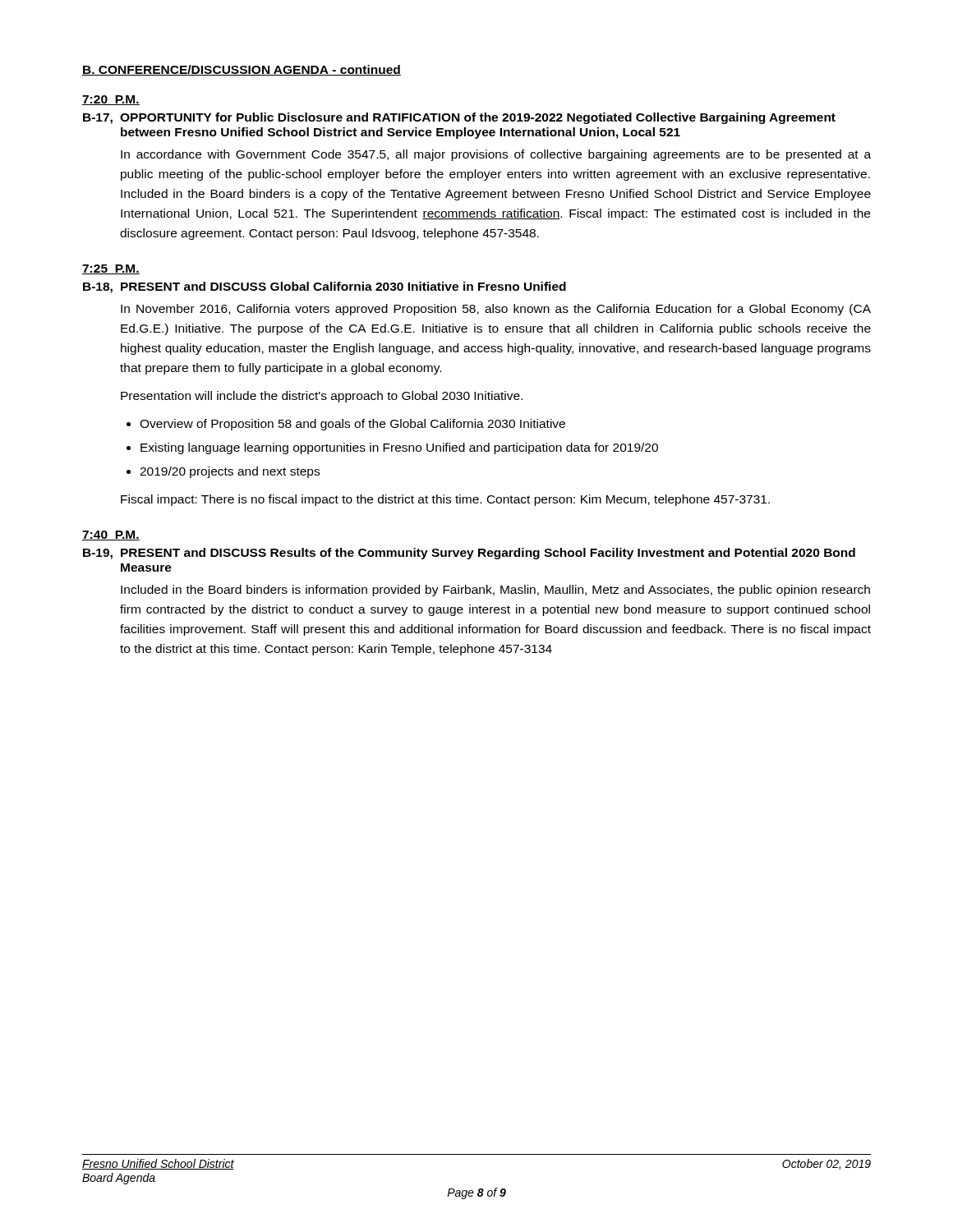Point to the text starting "Existing language learning opportunities in Fresno"
Image resolution: width=953 pixels, height=1232 pixels.
click(x=399, y=447)
